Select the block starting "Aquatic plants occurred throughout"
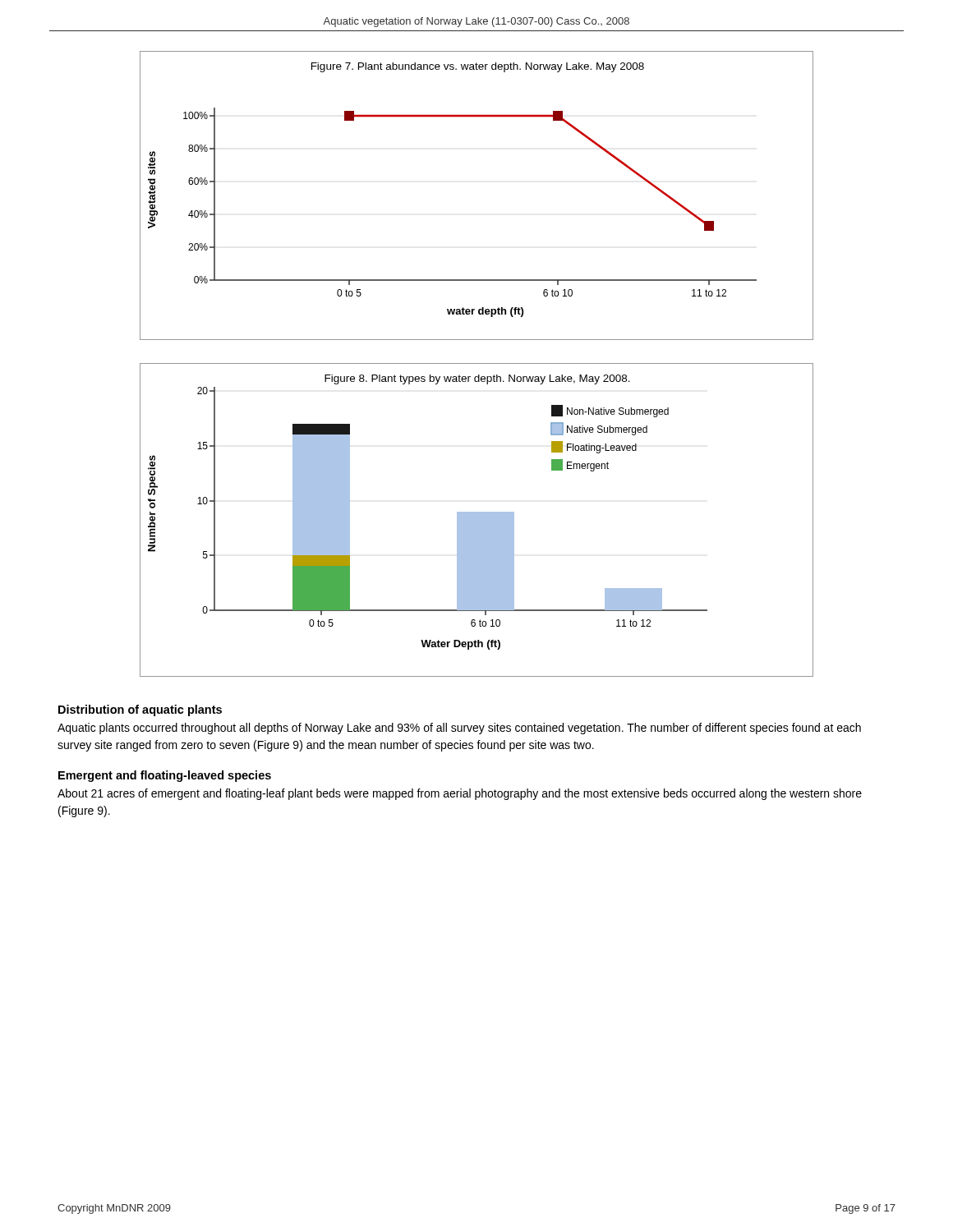This screenshot has height=1232, width=953. pyautogui.click(x=459, y=736)
